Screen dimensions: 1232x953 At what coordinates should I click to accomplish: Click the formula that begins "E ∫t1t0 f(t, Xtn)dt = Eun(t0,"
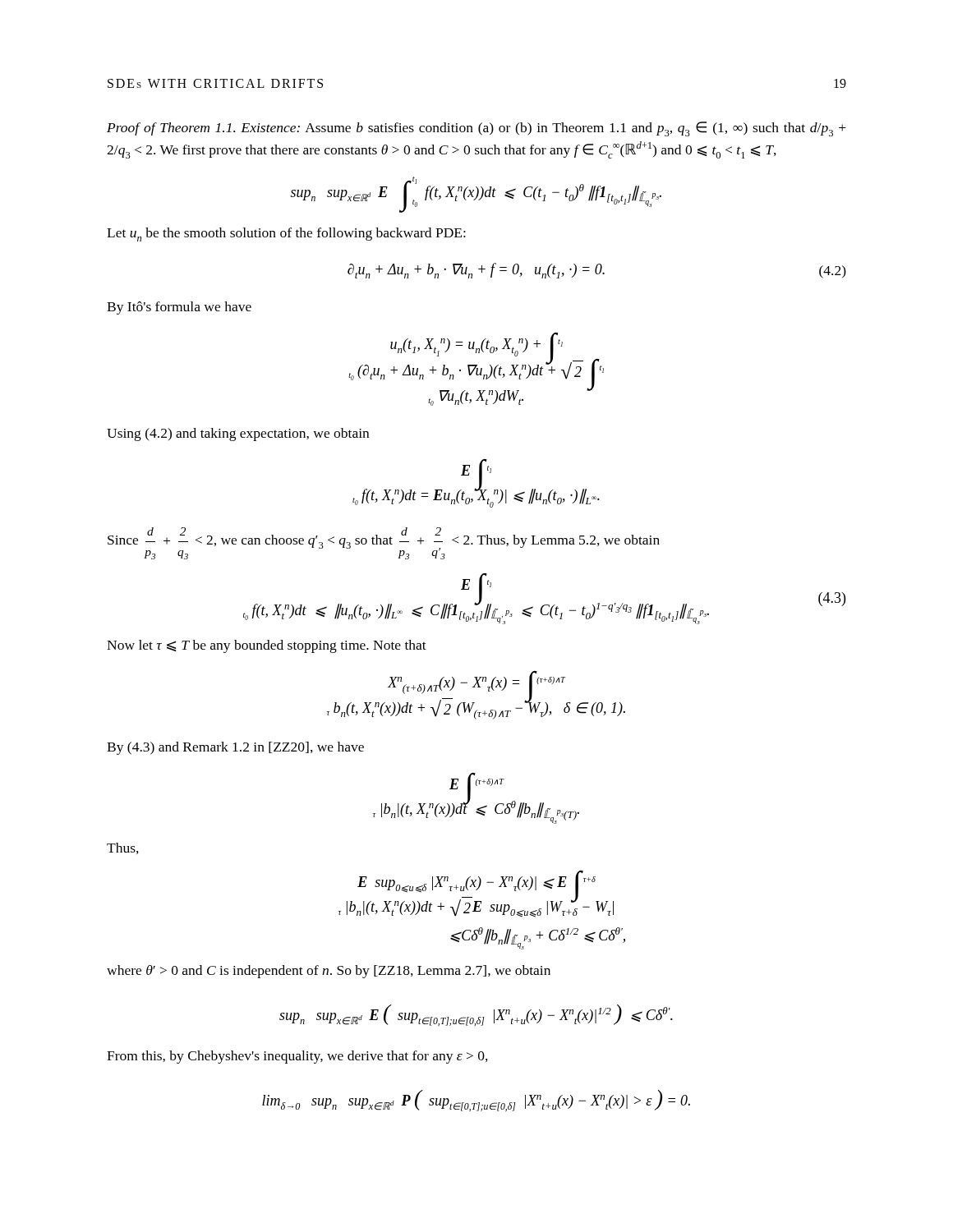[x=476, y=483]
